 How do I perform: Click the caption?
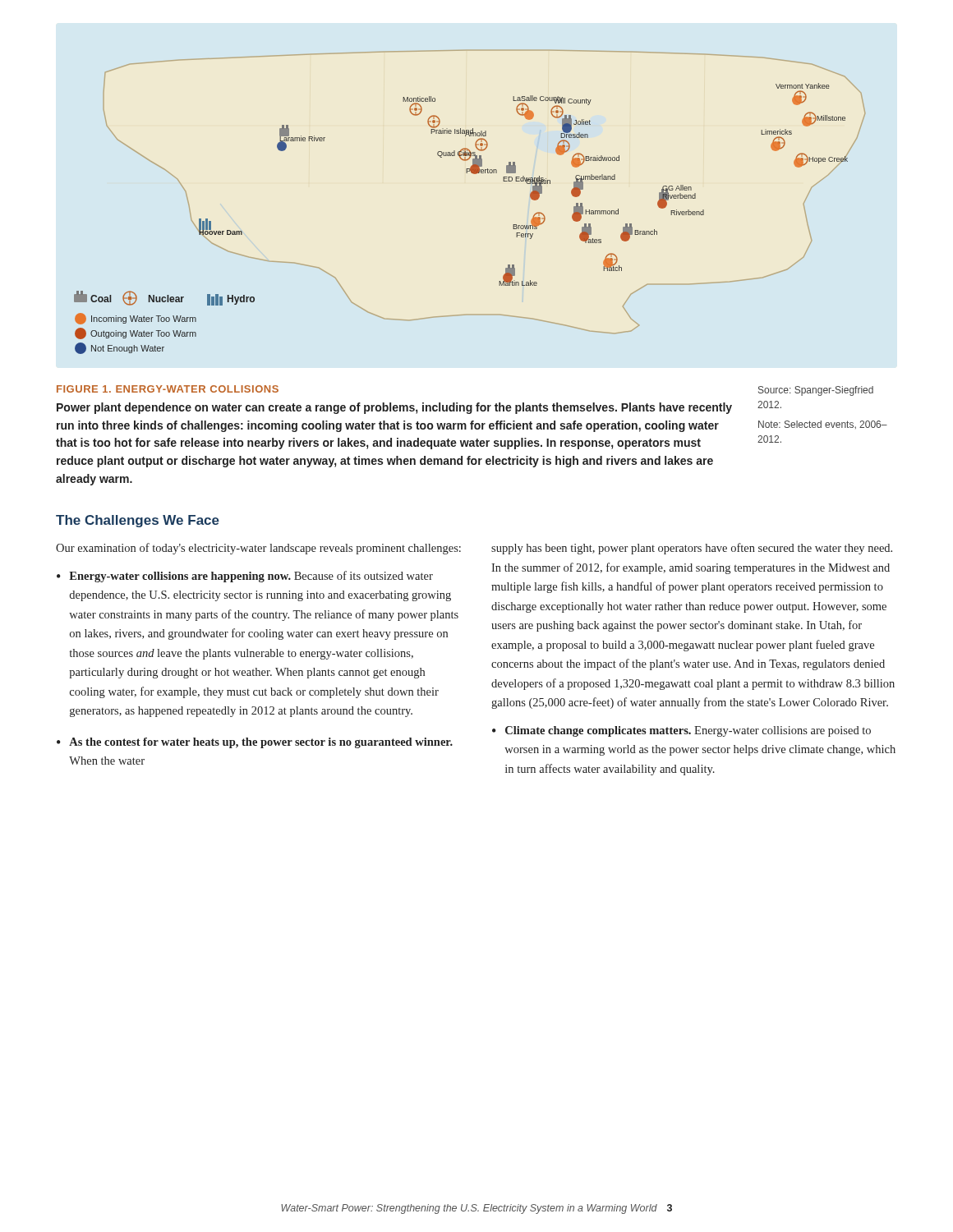pyautogui.click(x=397, y=436)
